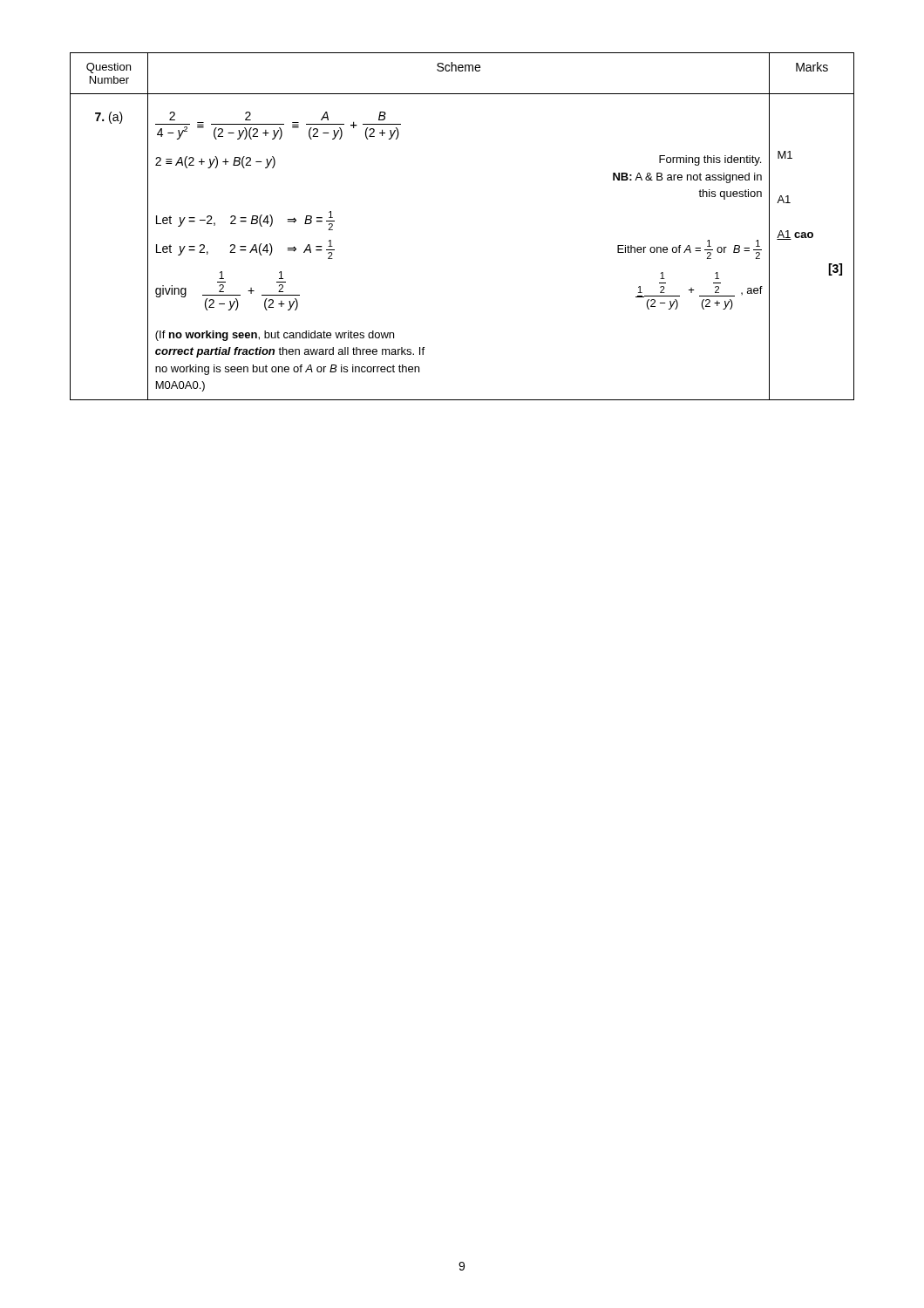Locate the formula that opens with "Let y = 2, 2 ="
Image resolution: width=924 pixels, height=1308 pixels.
click(245, 250)
